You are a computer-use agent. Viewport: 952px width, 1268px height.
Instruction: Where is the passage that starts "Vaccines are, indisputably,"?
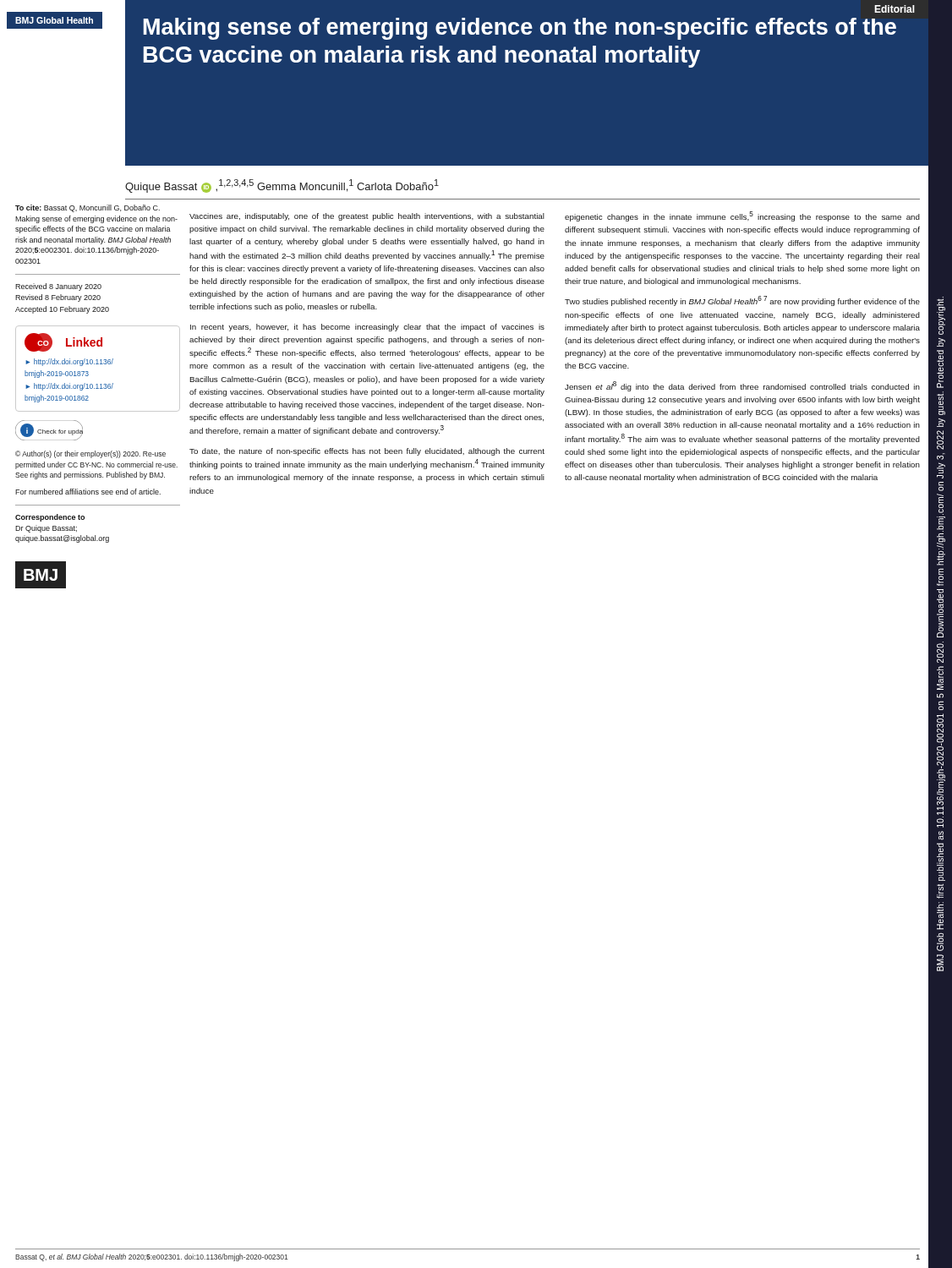coord(367,261)
